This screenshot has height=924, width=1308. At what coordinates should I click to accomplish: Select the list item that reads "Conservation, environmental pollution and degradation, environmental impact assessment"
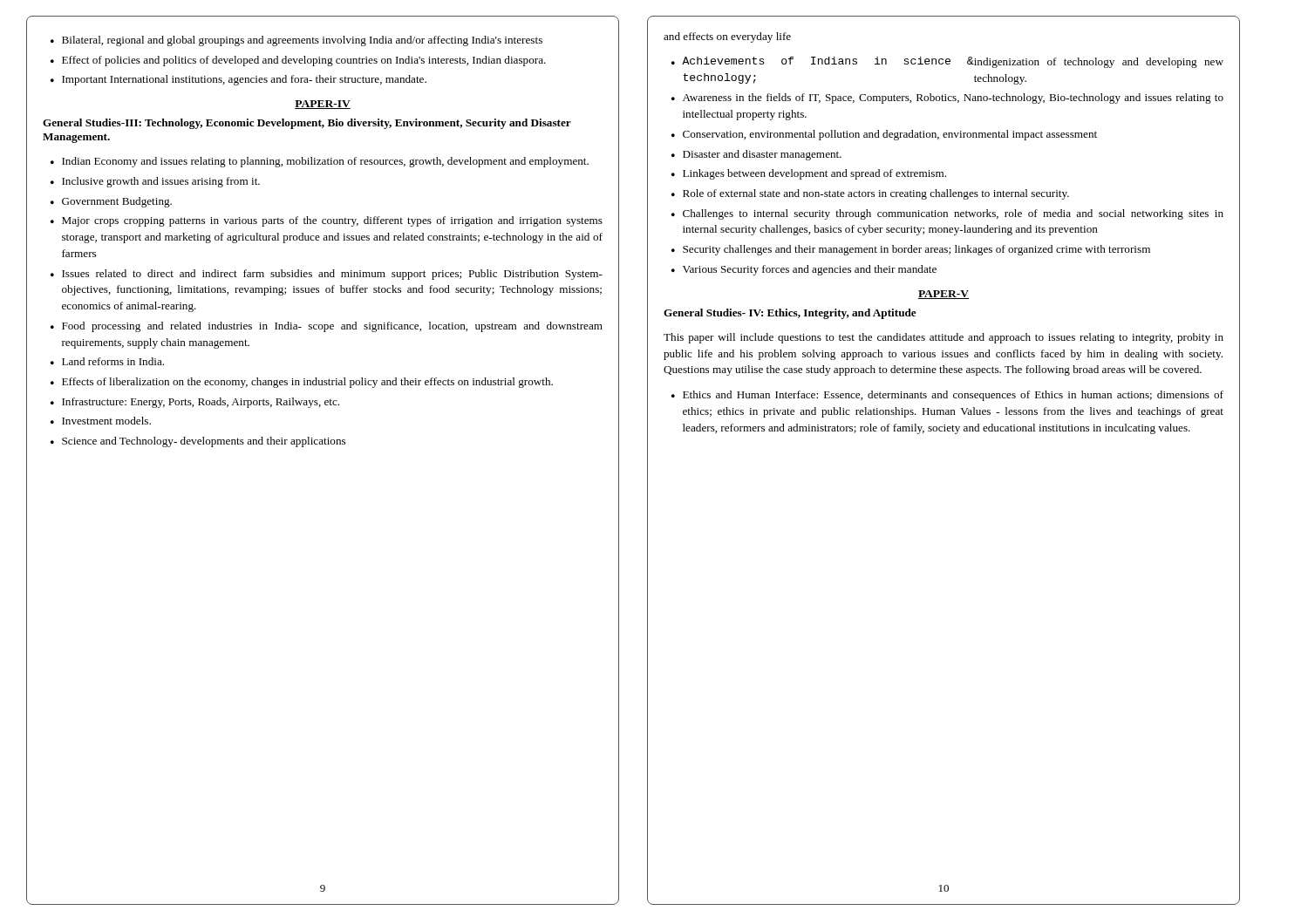(890, 134)
